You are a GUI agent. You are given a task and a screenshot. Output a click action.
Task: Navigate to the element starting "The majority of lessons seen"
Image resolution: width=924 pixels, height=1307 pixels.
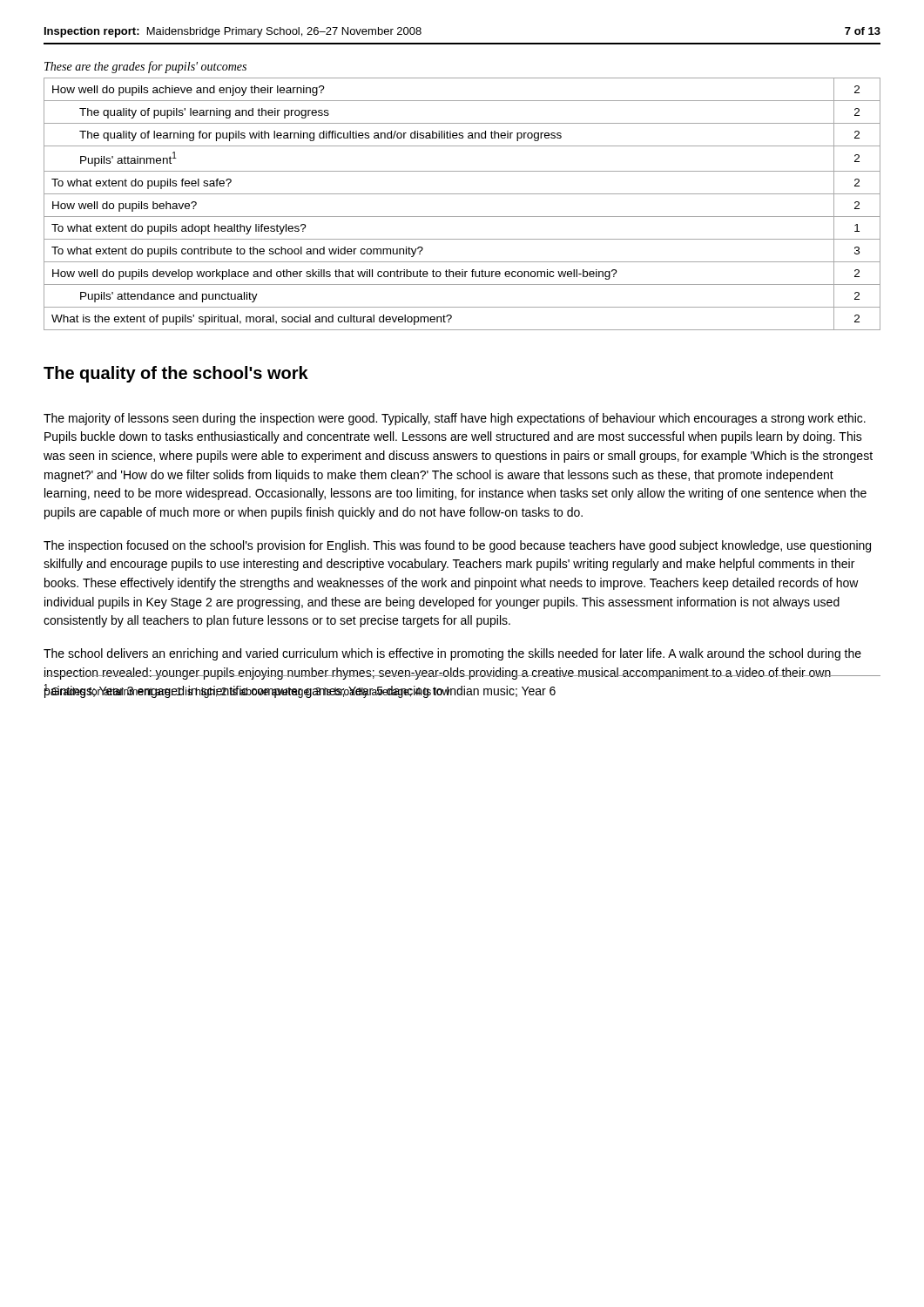(462, 466)
